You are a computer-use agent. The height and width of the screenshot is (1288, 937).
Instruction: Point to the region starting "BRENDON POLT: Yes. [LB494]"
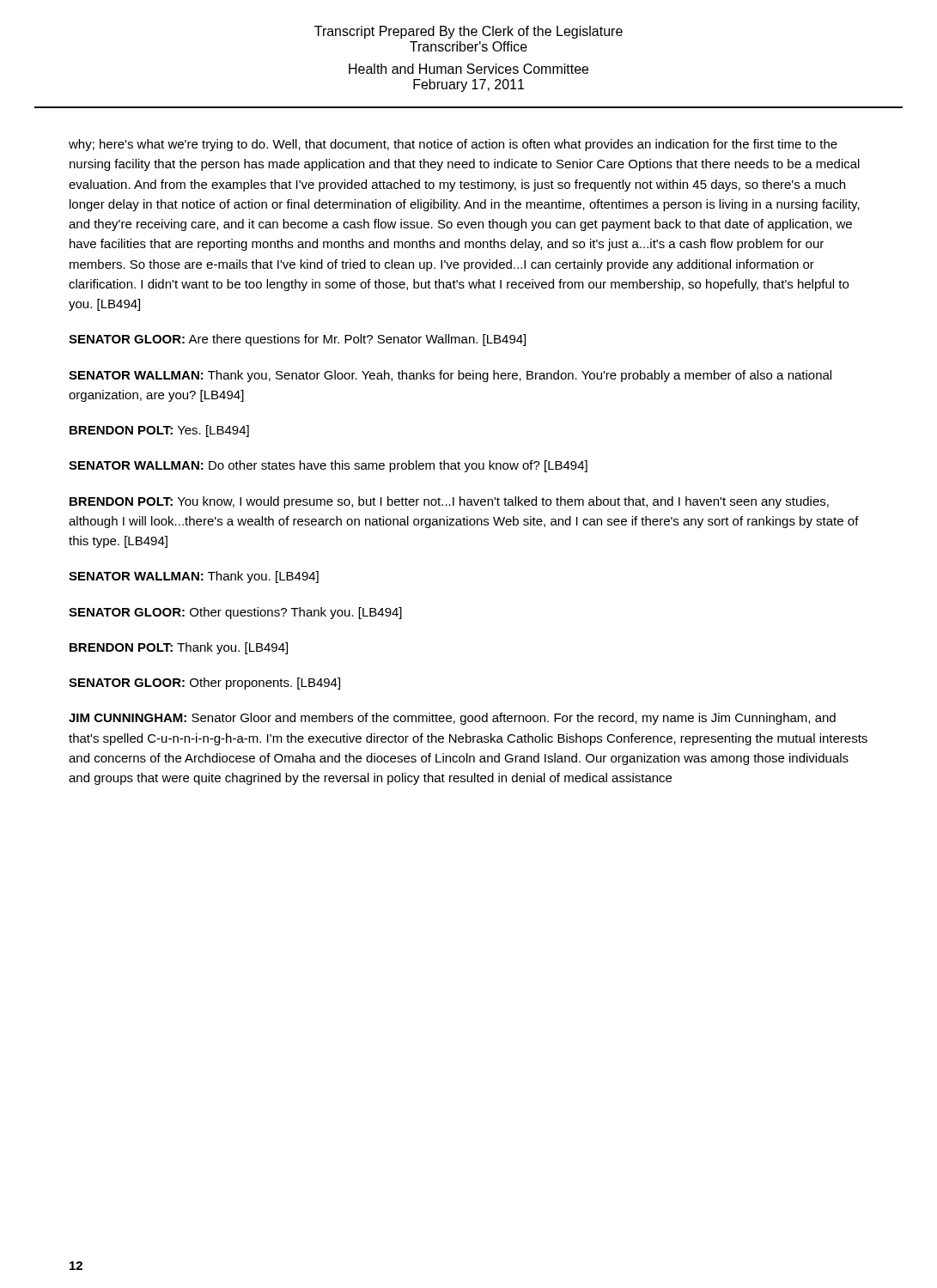tap(159, 430)
